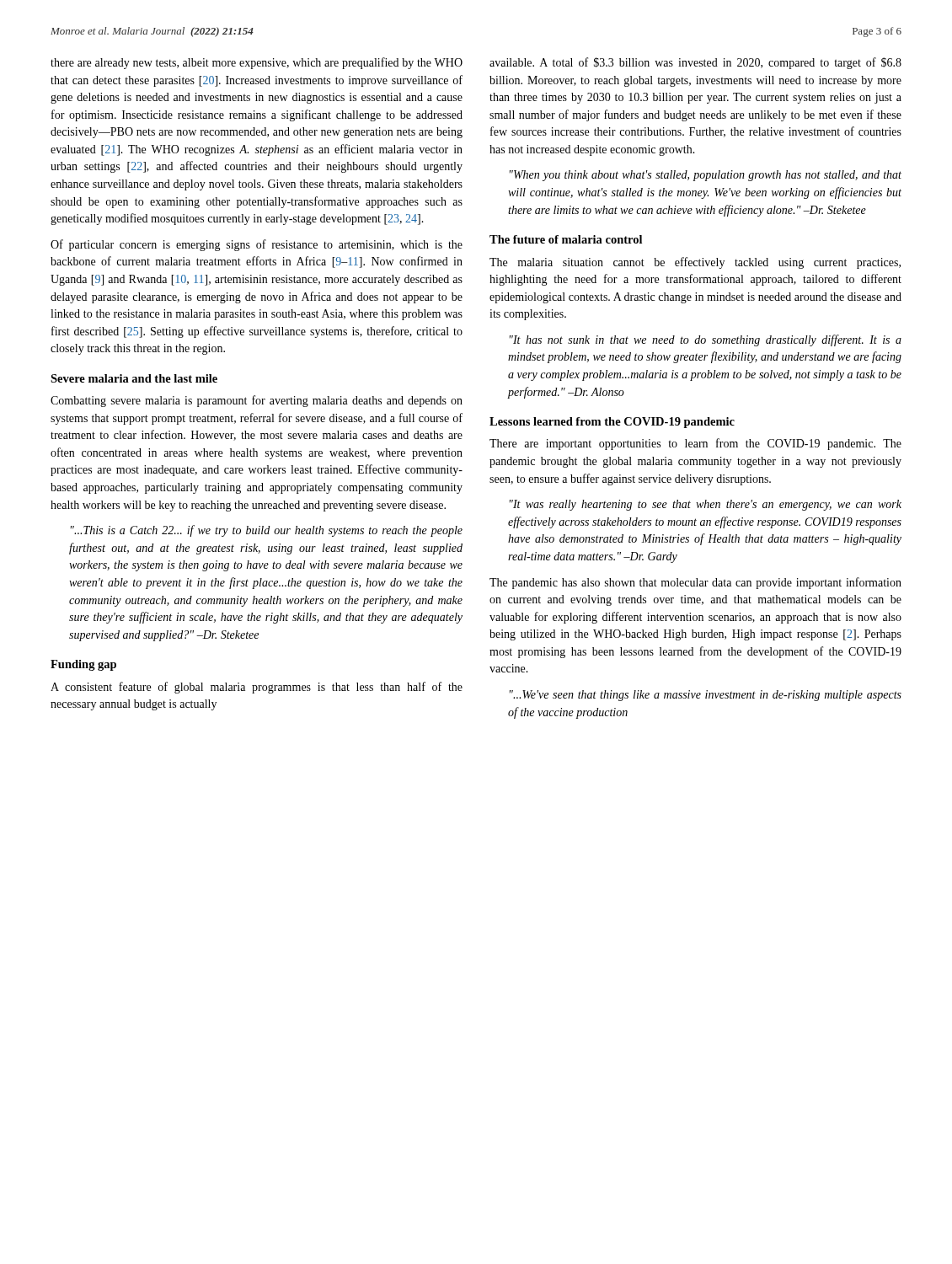The height and width of the screenshot is (1264, 952).
Task: Navigate to the block starting "available. A total of $3.3 billion"
Action: click(x=695, y=107)
